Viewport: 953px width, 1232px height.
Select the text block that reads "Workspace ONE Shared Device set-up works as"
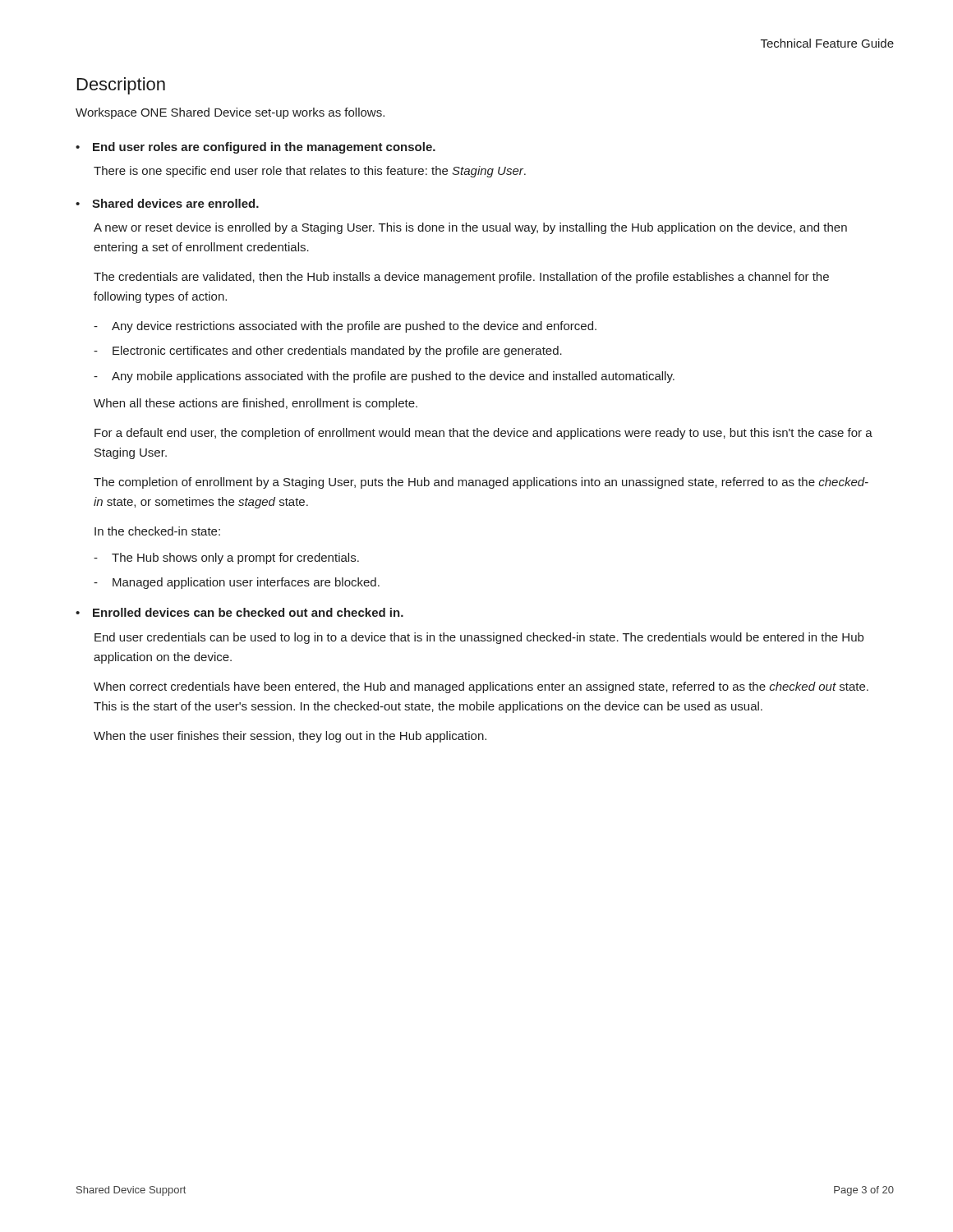[x=231, y=112]
